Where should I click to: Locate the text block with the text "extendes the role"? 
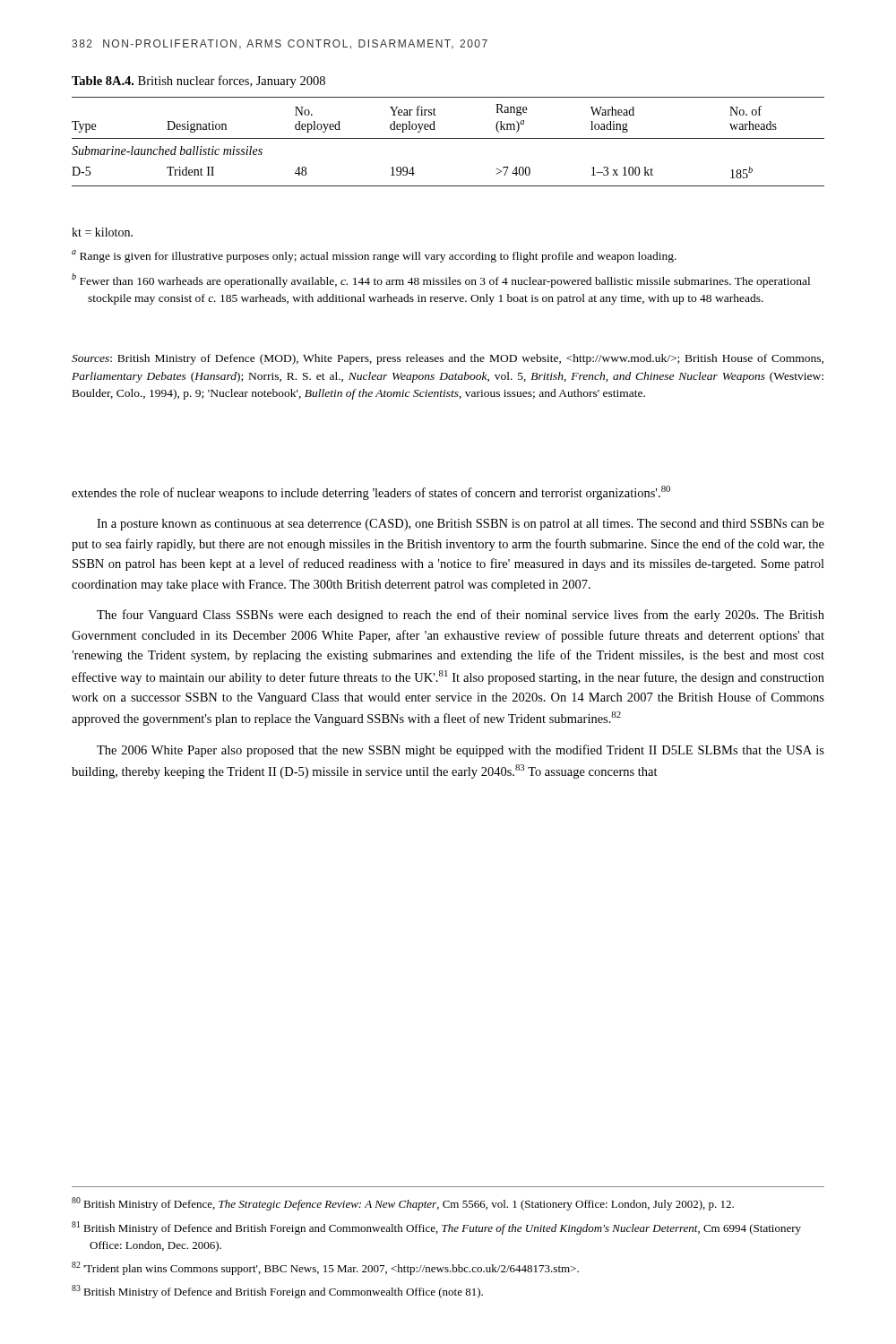pos(371,491)
